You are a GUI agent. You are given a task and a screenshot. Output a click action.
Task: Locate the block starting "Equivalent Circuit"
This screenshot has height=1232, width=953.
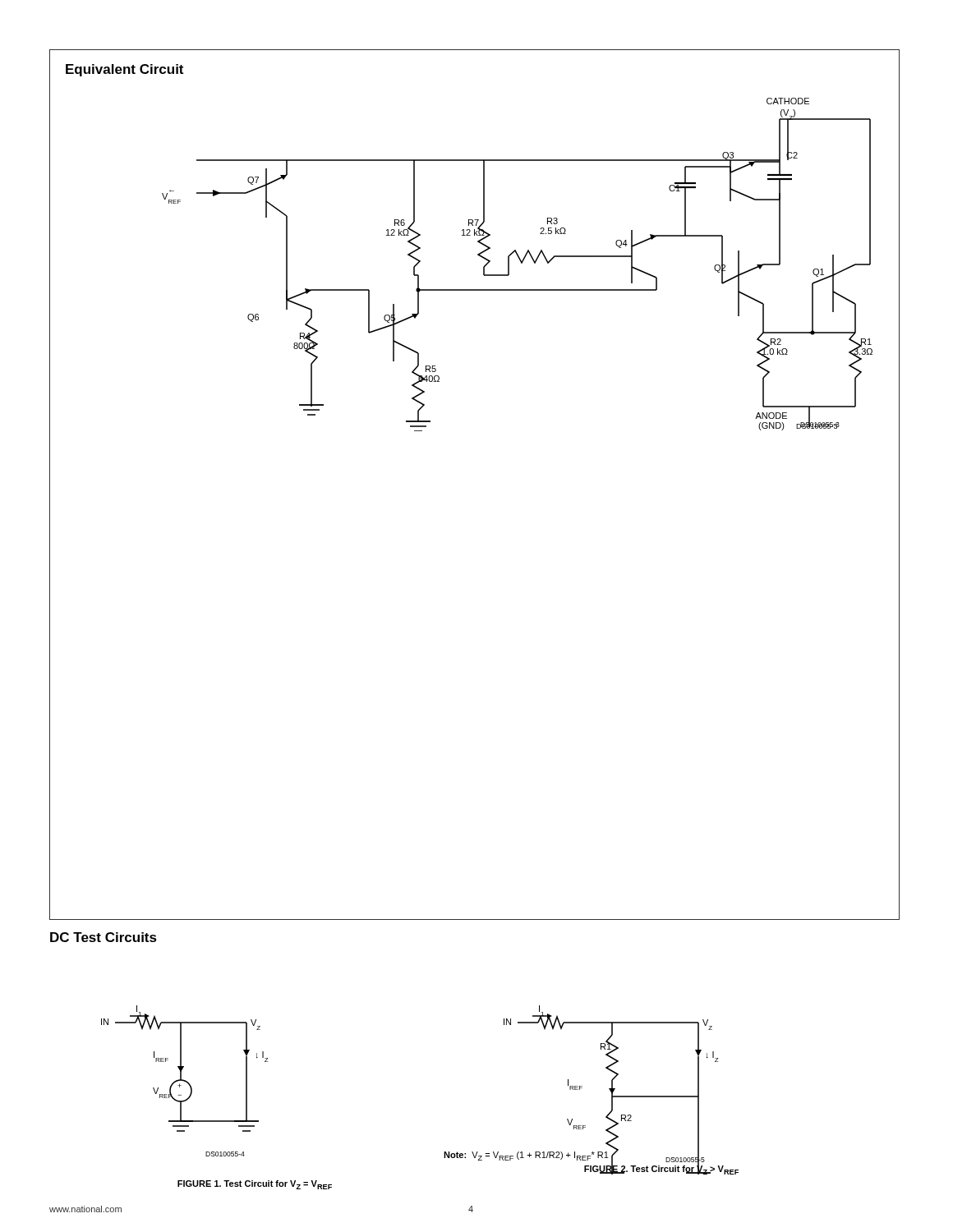coord(124,69)
